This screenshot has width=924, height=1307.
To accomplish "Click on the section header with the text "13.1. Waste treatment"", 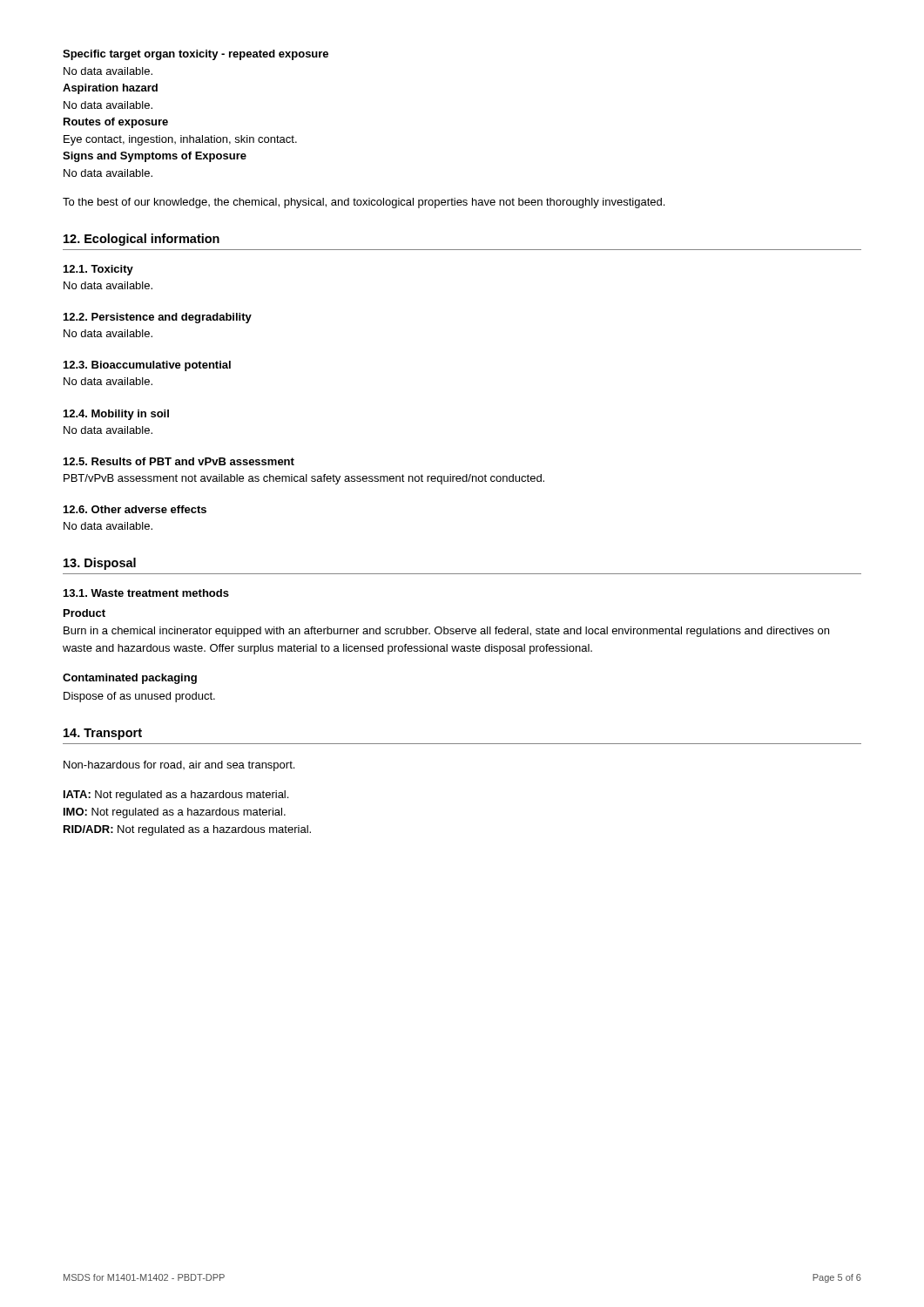I will 146,593.
